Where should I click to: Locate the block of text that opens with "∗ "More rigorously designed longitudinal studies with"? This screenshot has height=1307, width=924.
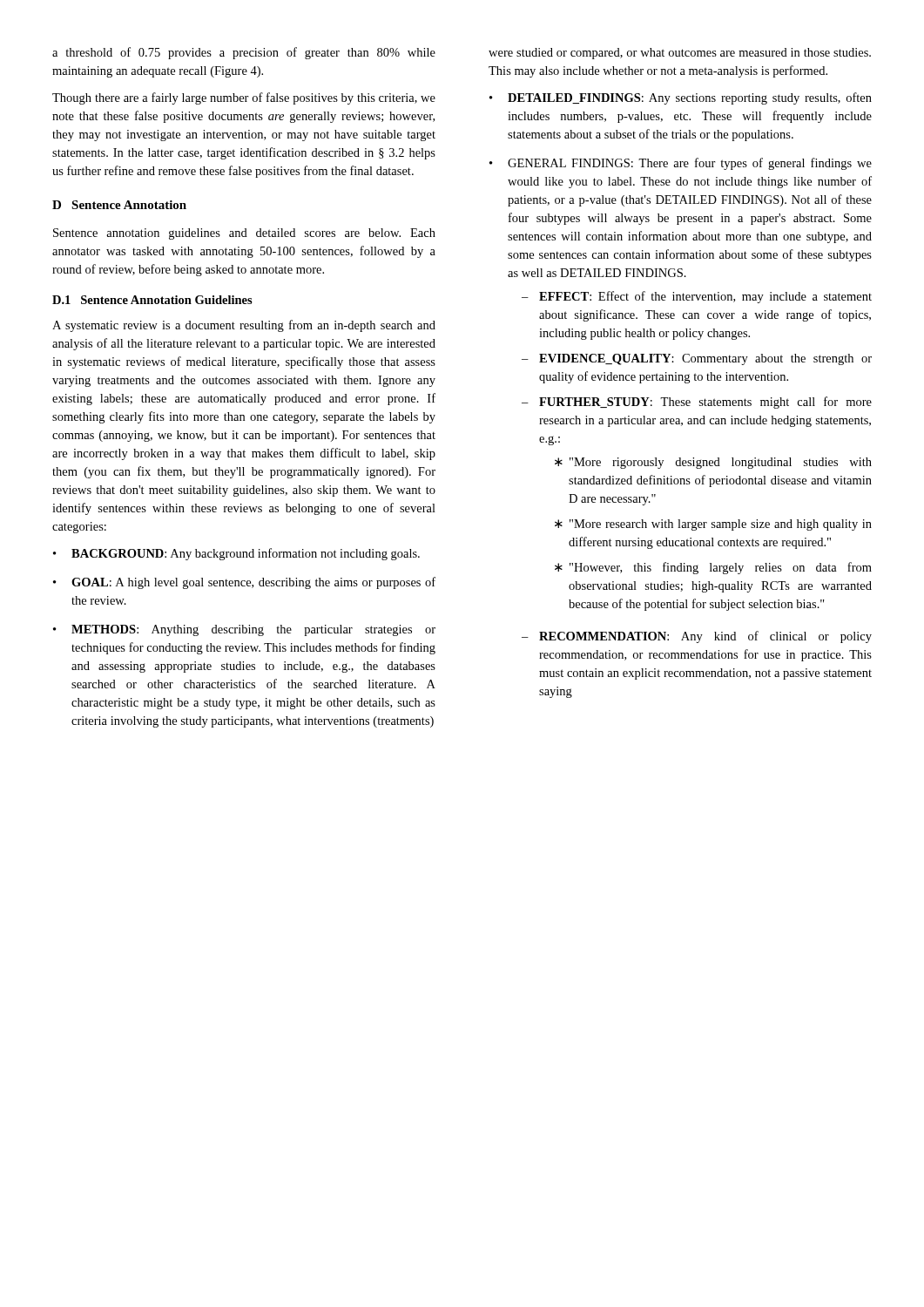(712, 481)
